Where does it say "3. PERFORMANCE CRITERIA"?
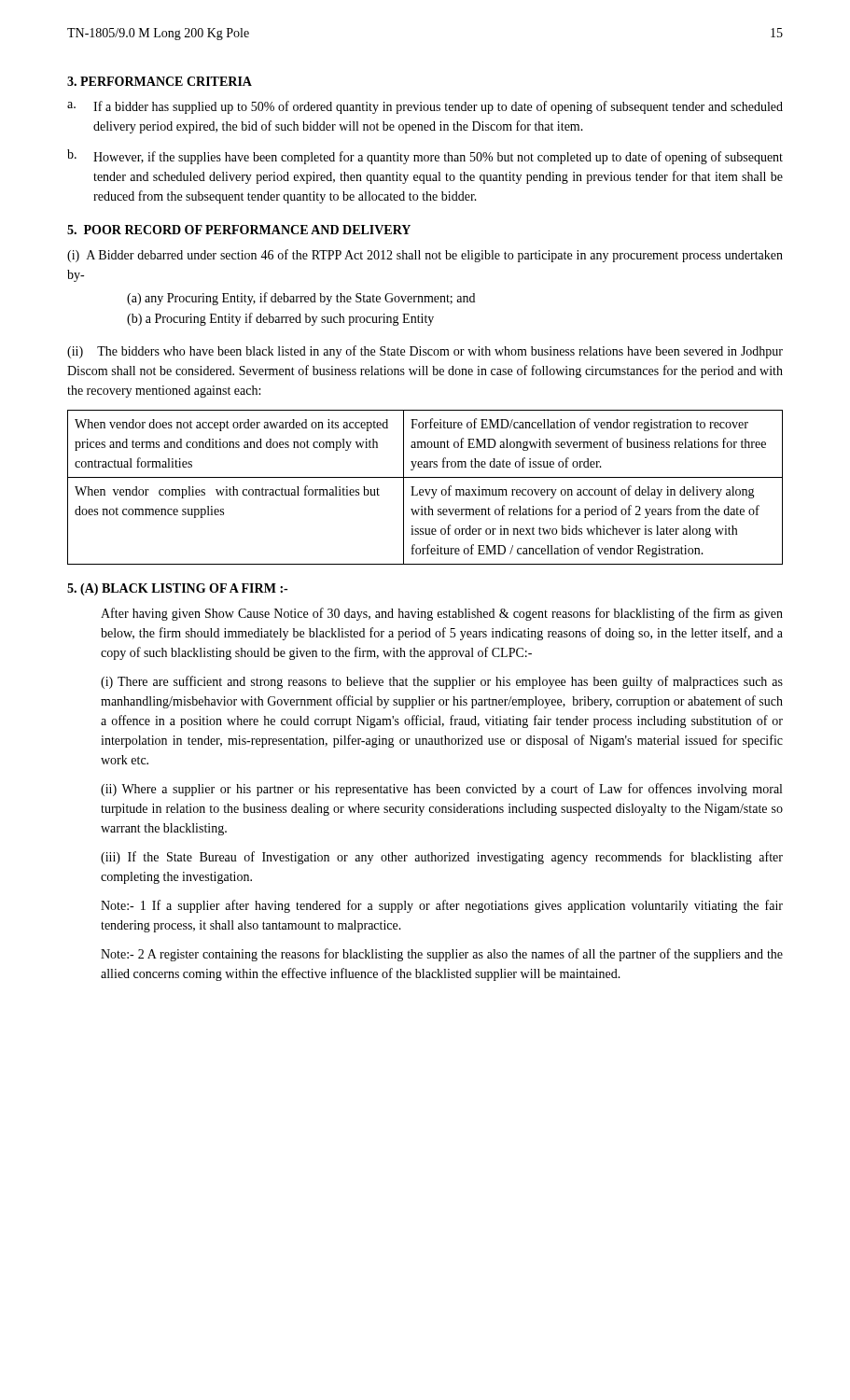 (160, 82)
